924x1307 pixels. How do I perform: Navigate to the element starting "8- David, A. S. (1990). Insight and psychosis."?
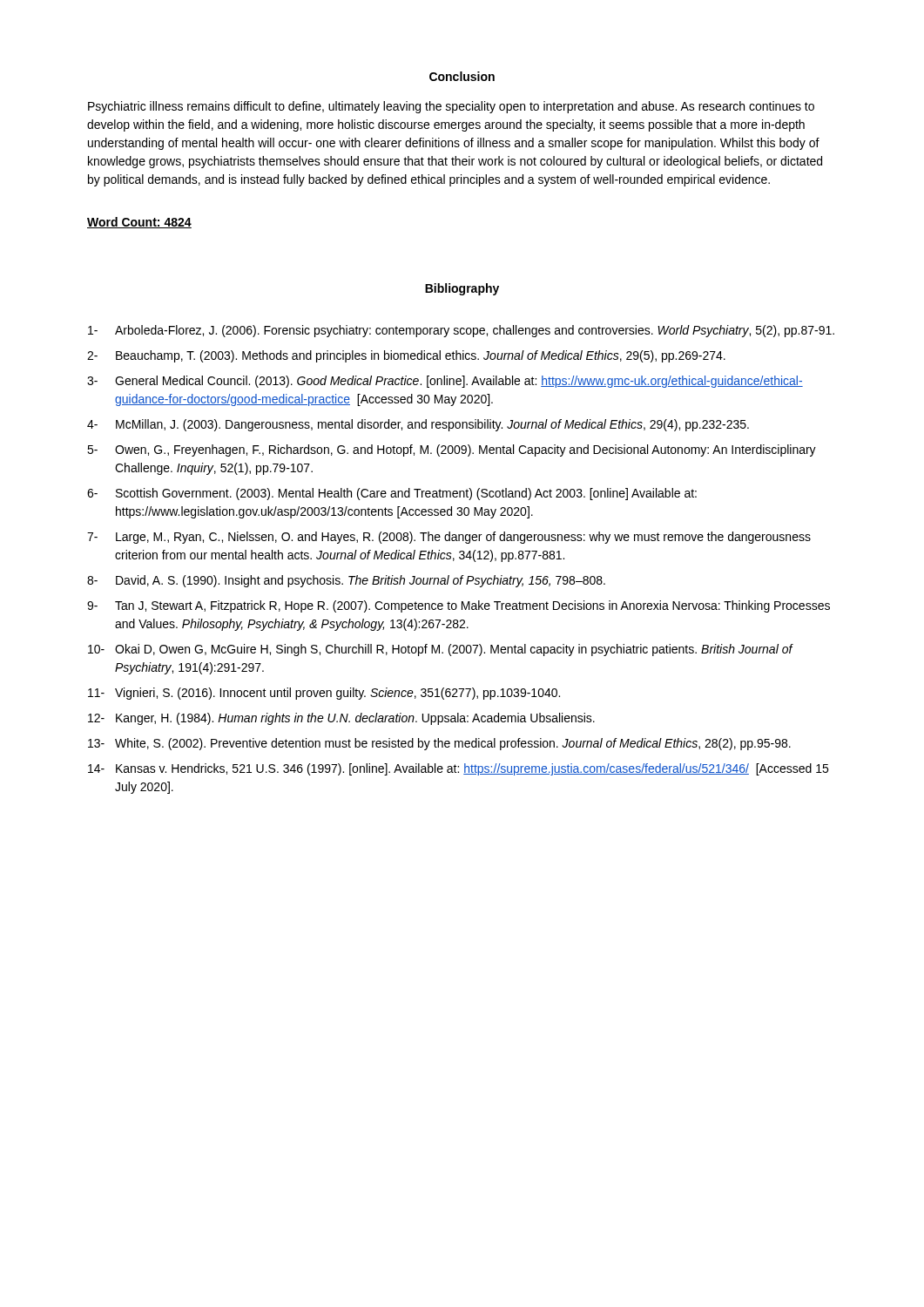[462, 581]
